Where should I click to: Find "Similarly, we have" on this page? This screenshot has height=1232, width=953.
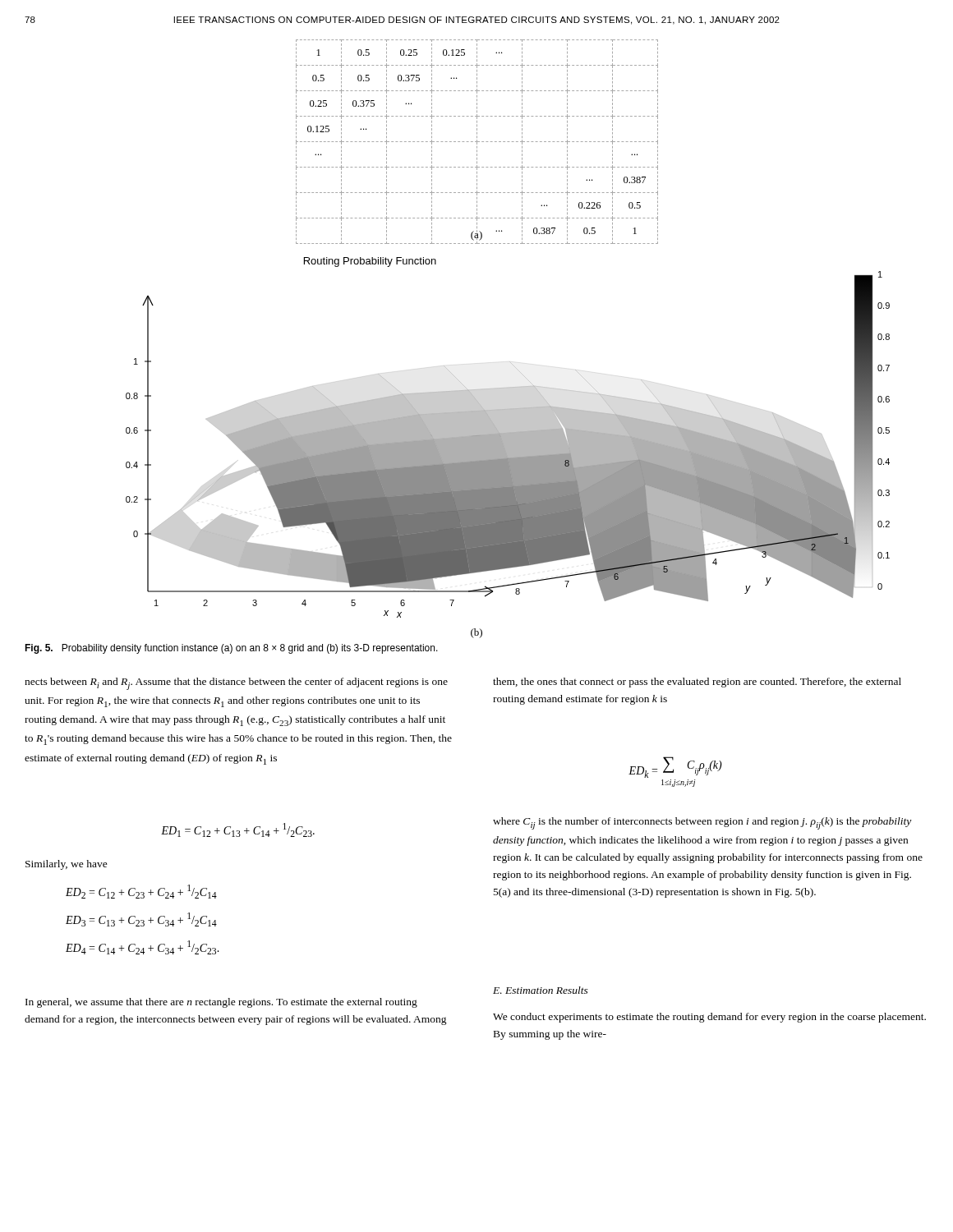pyautogui.click(x=66, y=864)
